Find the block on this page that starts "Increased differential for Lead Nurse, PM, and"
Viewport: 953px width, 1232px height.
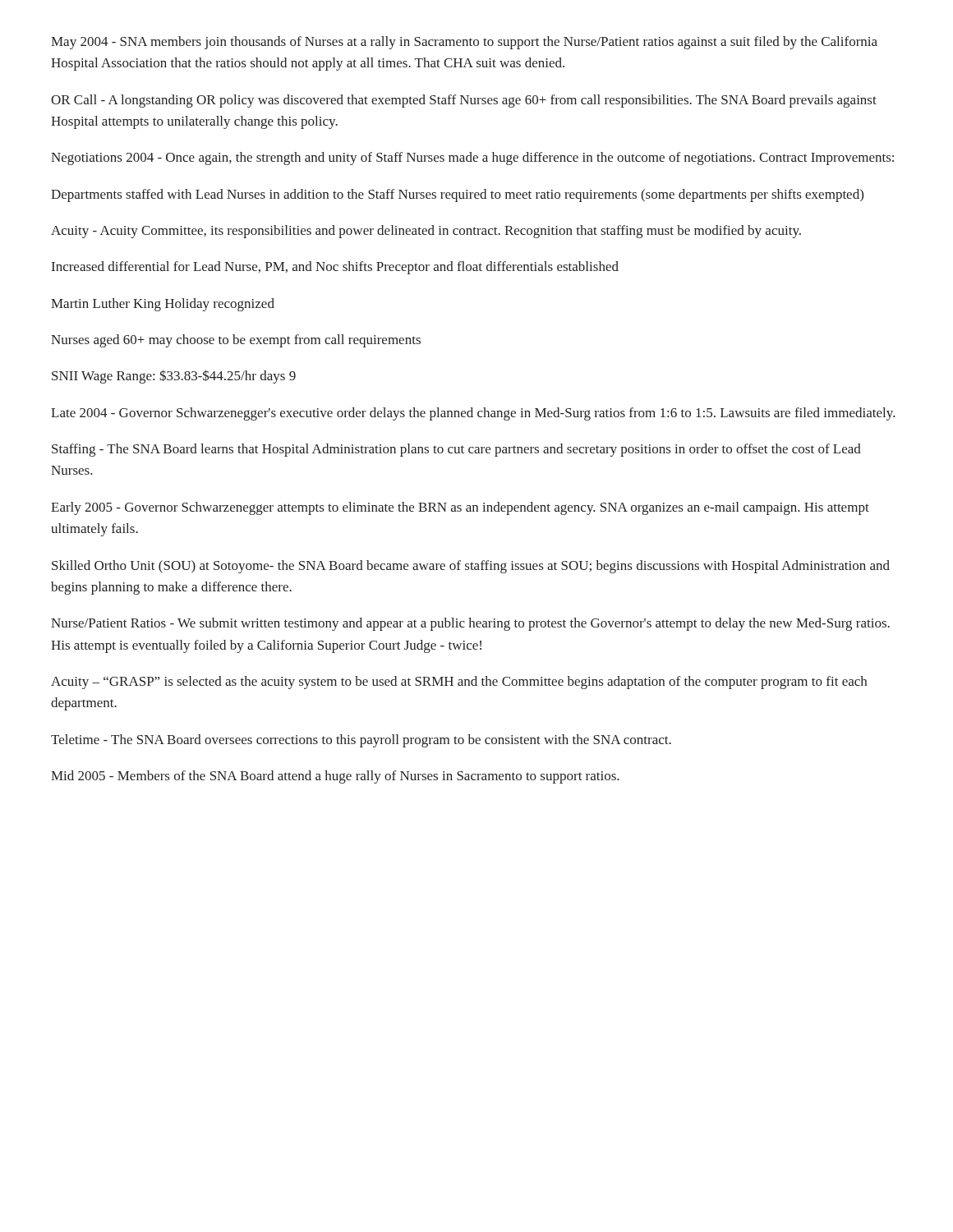[x=335, y=267]
